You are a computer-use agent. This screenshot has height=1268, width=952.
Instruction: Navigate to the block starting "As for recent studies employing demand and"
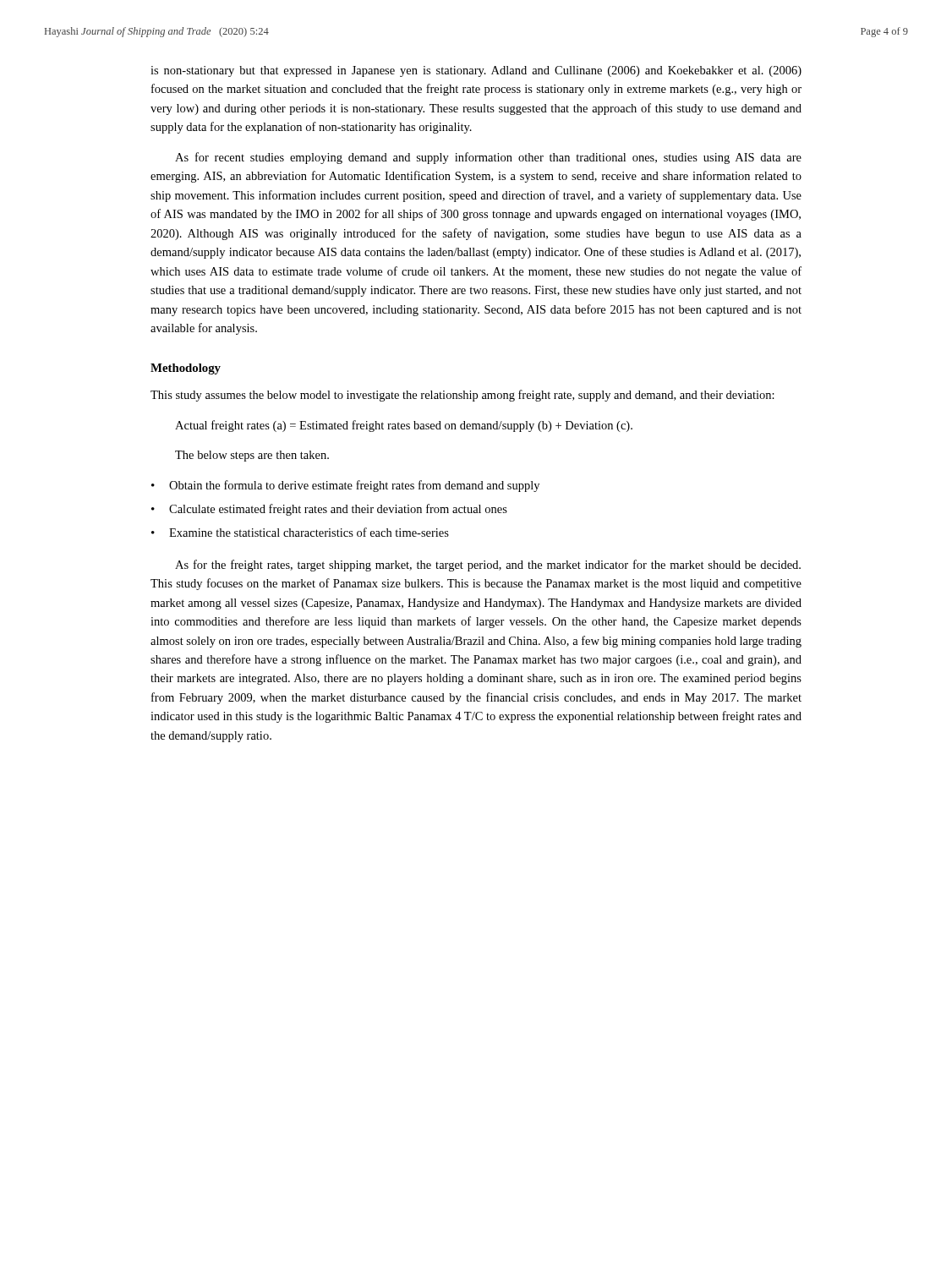tap(476, 243)
